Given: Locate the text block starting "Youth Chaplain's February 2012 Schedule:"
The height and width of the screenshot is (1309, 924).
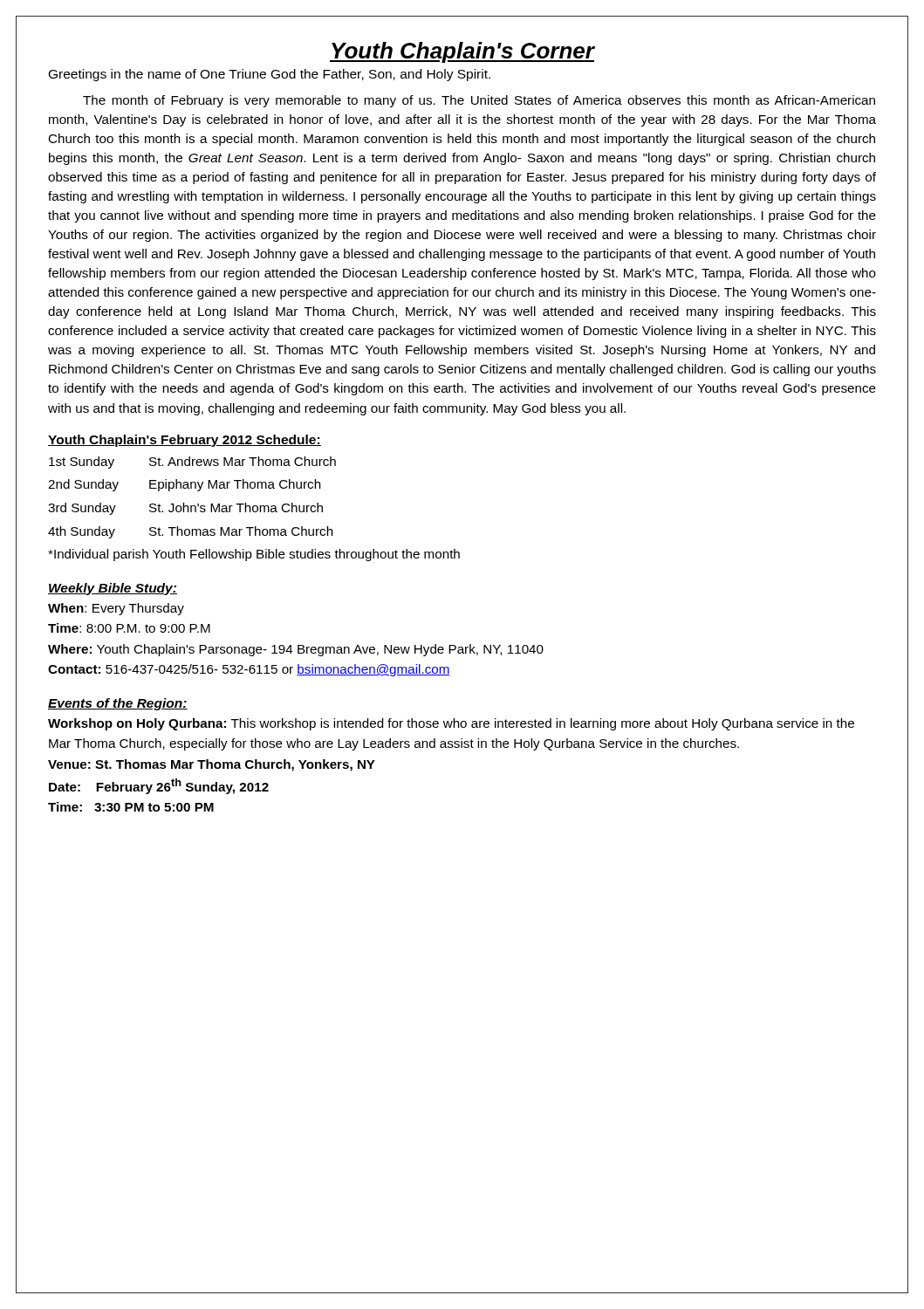Looking at the screenshot, I should pyautogui.click(x=184, y=439).
